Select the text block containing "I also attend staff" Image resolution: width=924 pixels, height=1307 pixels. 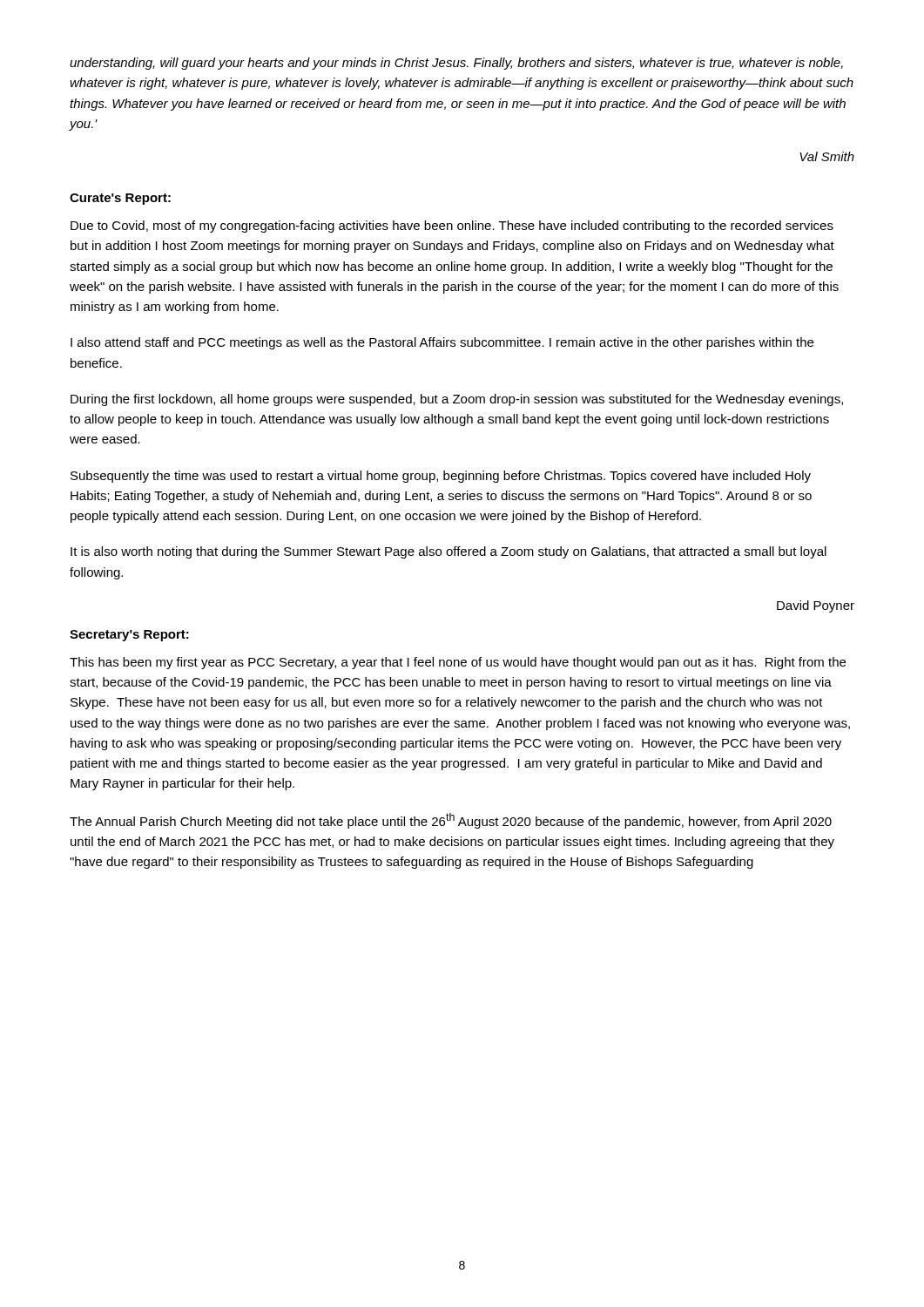442,352
